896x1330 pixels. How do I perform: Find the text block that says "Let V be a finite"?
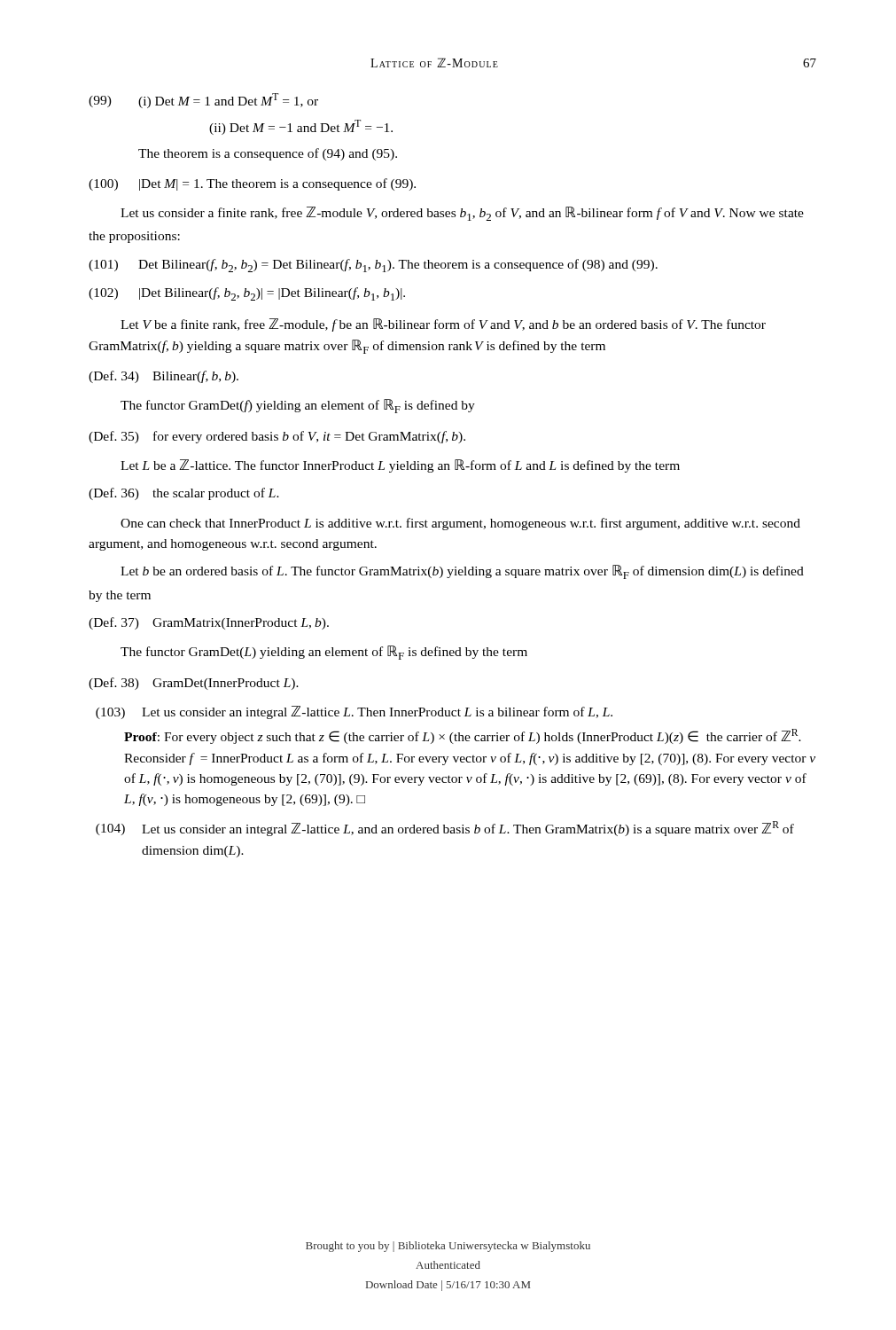(427, 337)
